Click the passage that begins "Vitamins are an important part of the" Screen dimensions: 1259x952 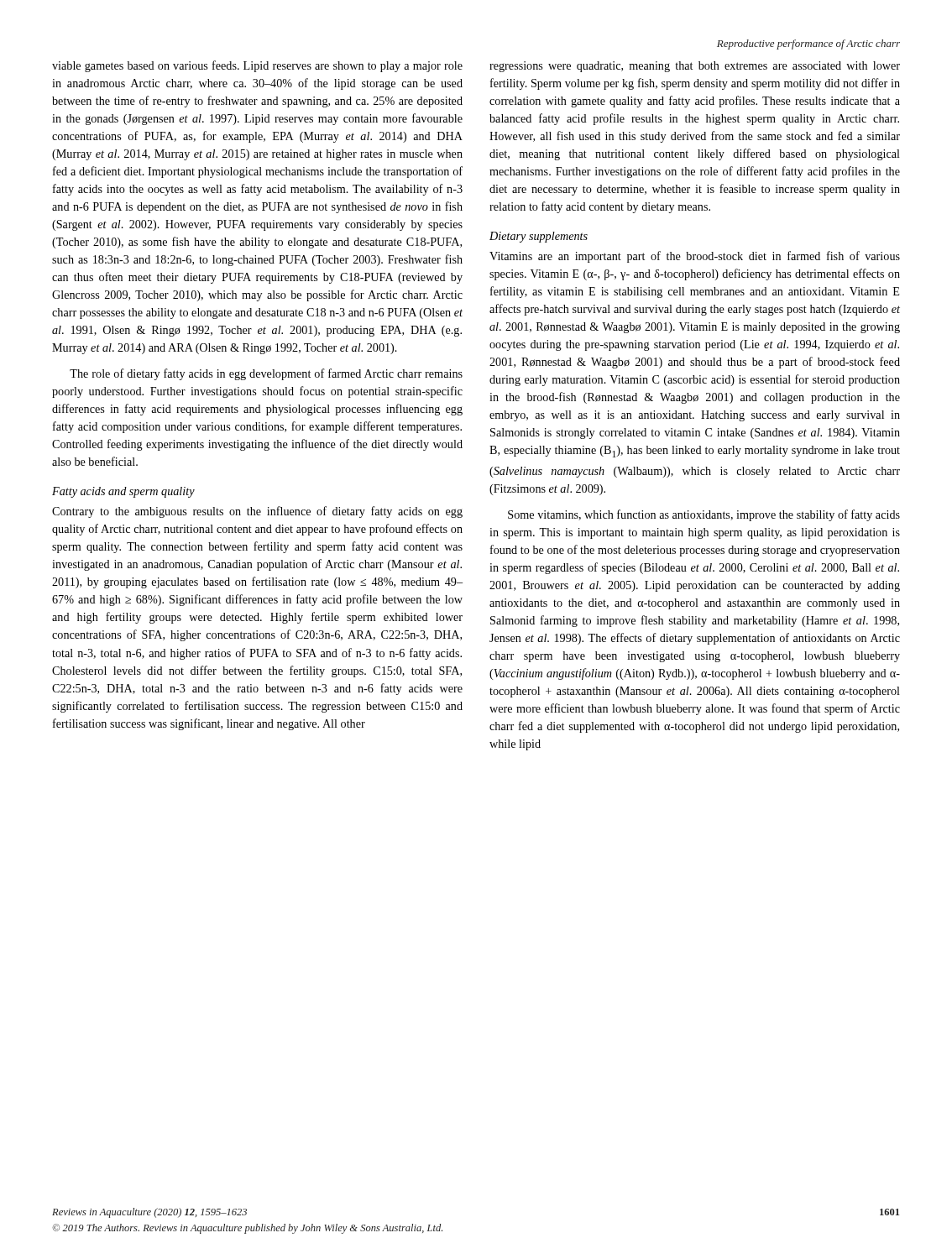pyautogui.click(x=695, y=373)
